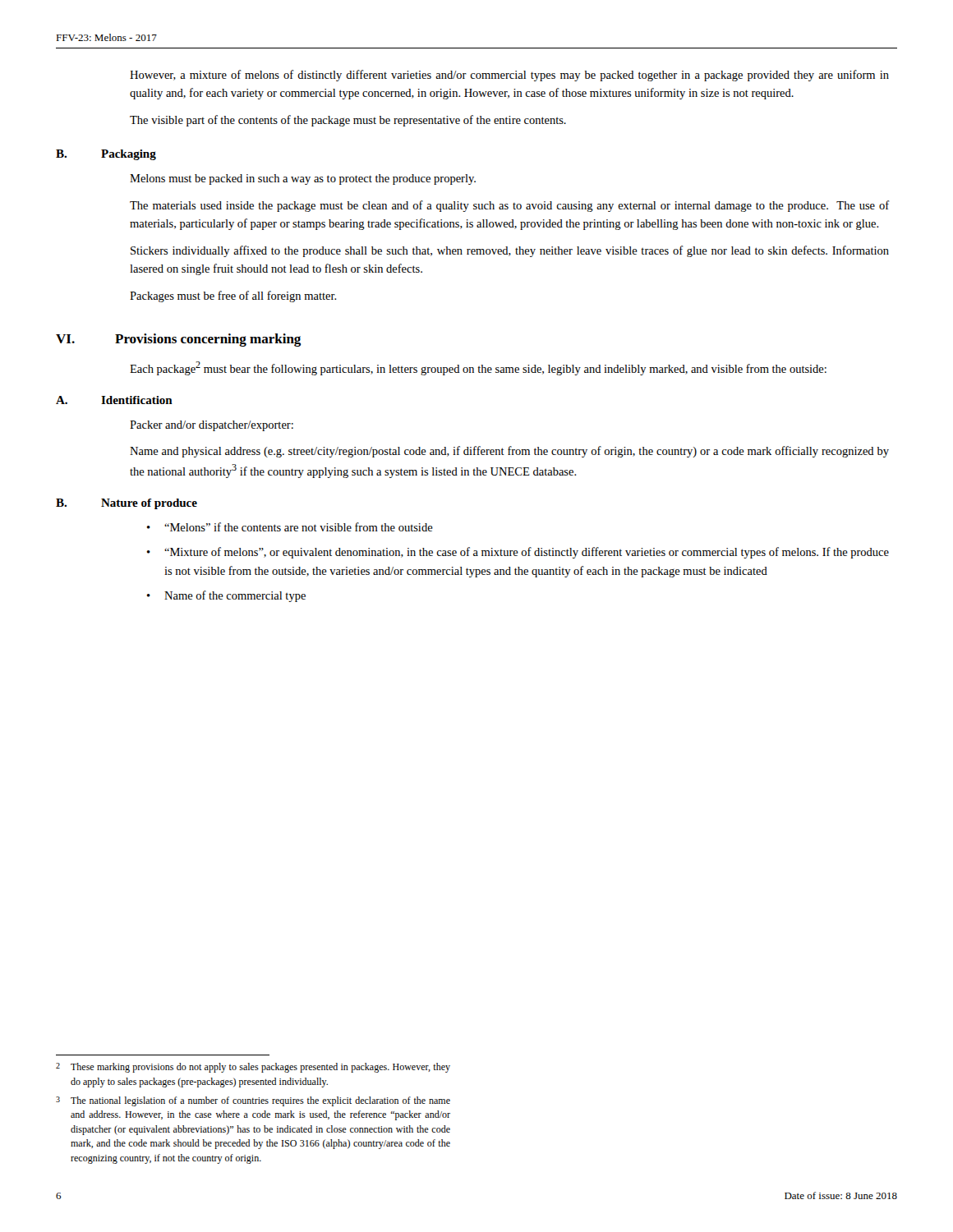Image resolution: width=953 pixels, height=1232 pixels.
Task: Locate the block of text that opens with "• “Mixture of melons”, or equivalent denomination, in"
Action: click(518, 562)
